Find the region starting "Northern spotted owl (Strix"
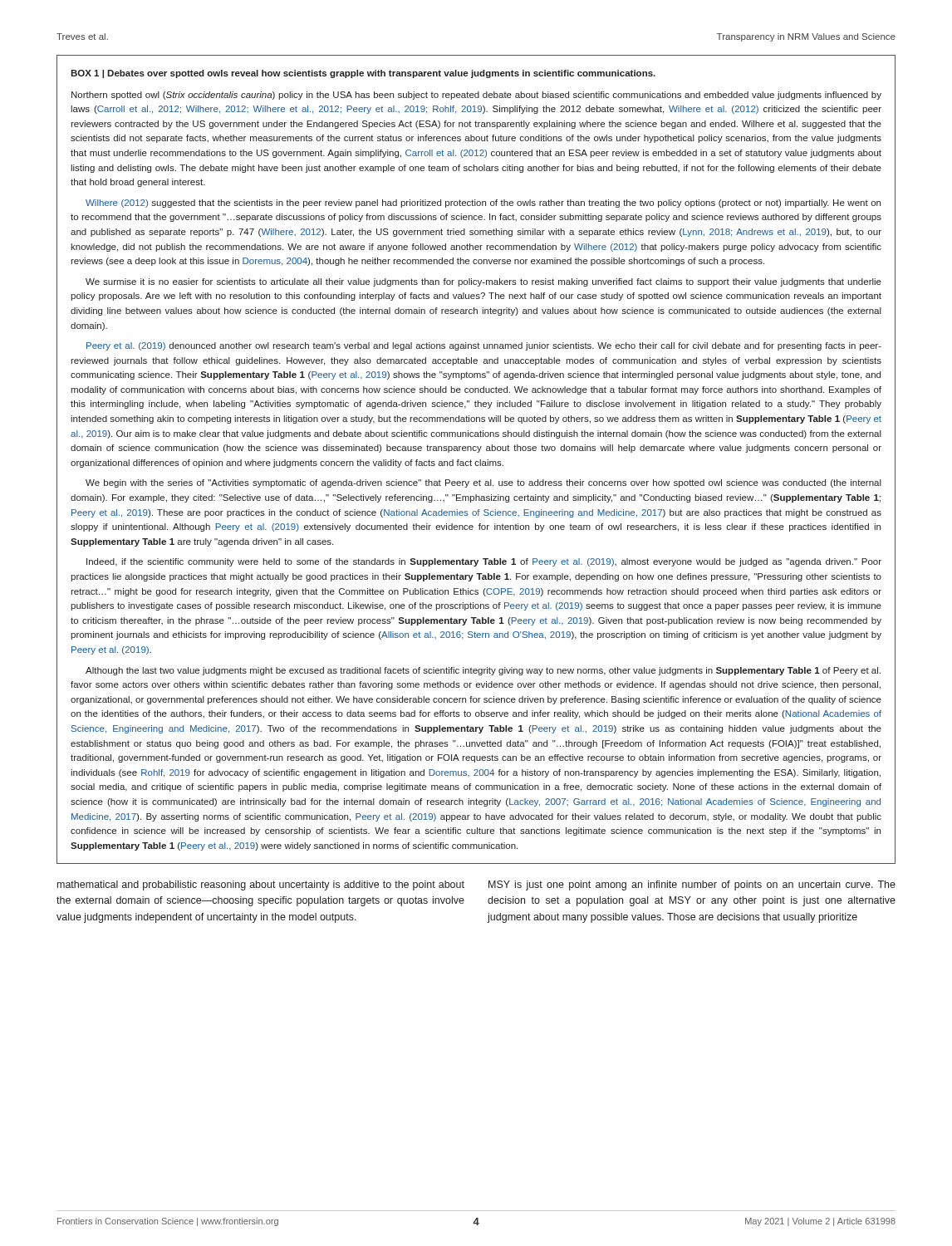Screen dimensions: 1246x952 (476, 138)
